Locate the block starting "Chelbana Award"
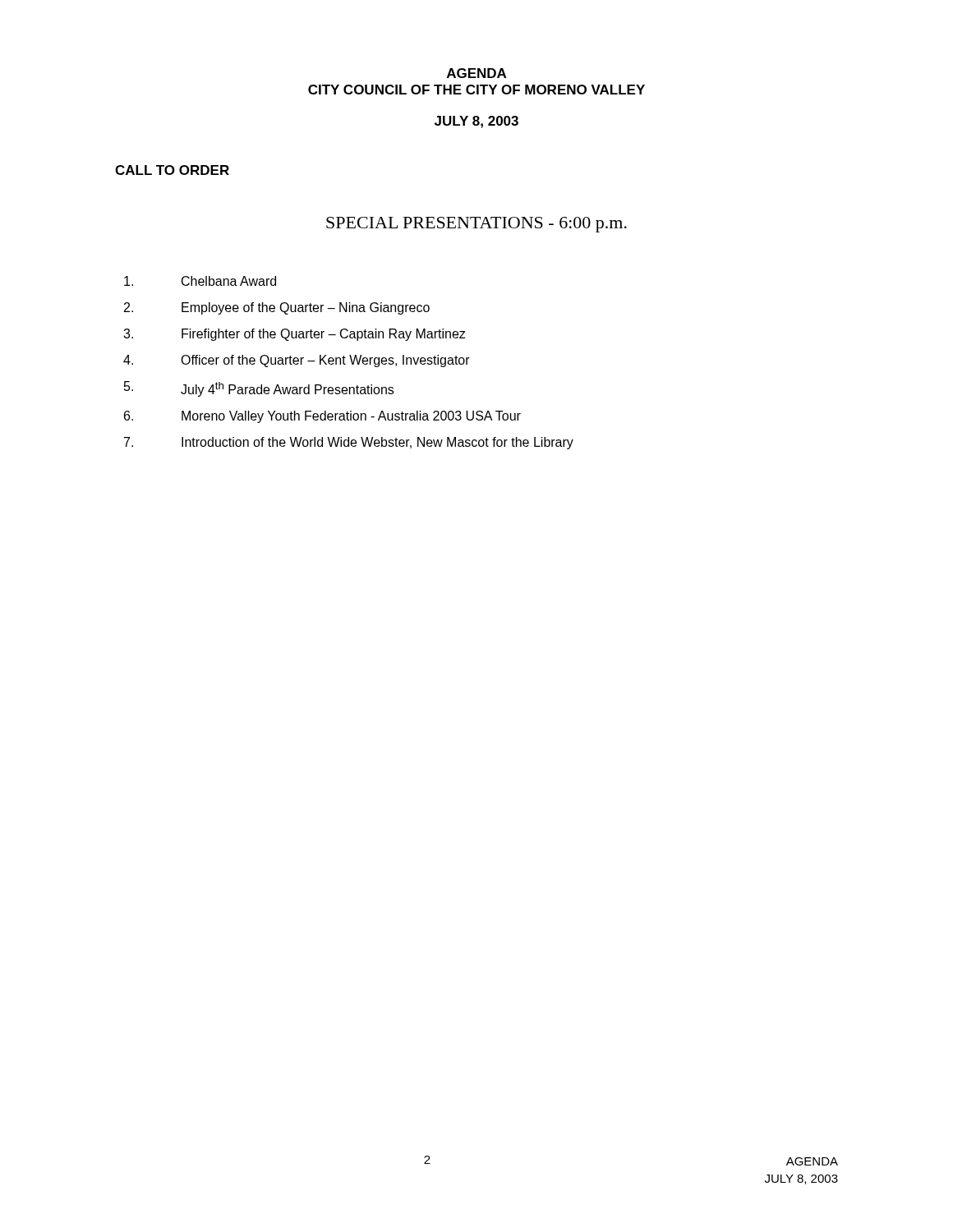Viewport: 953px width, 1232px height. (x=200, y=281)
